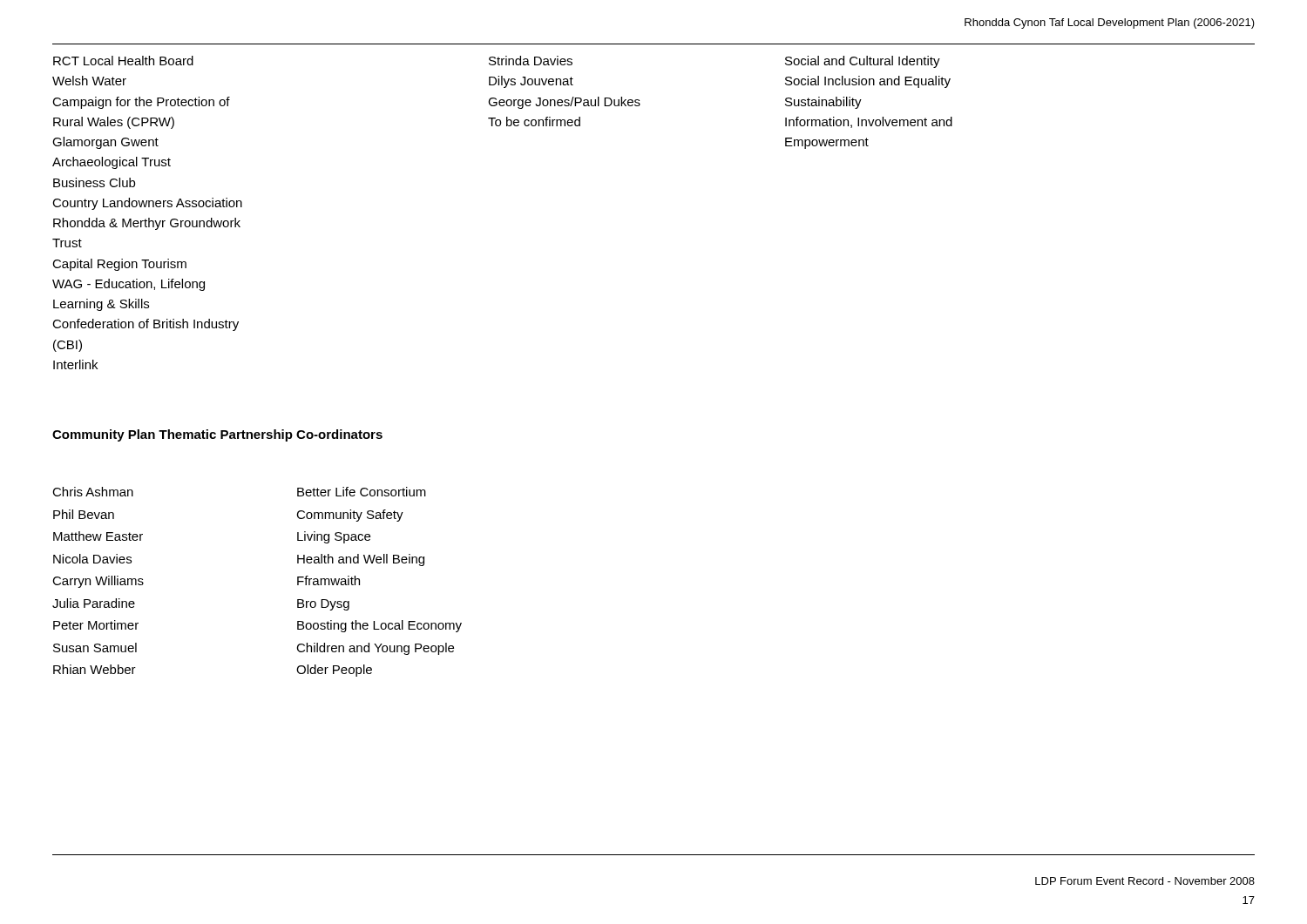Locate the text "Older People"
This screenshot has width=1307, height=924.
[334, 669]
